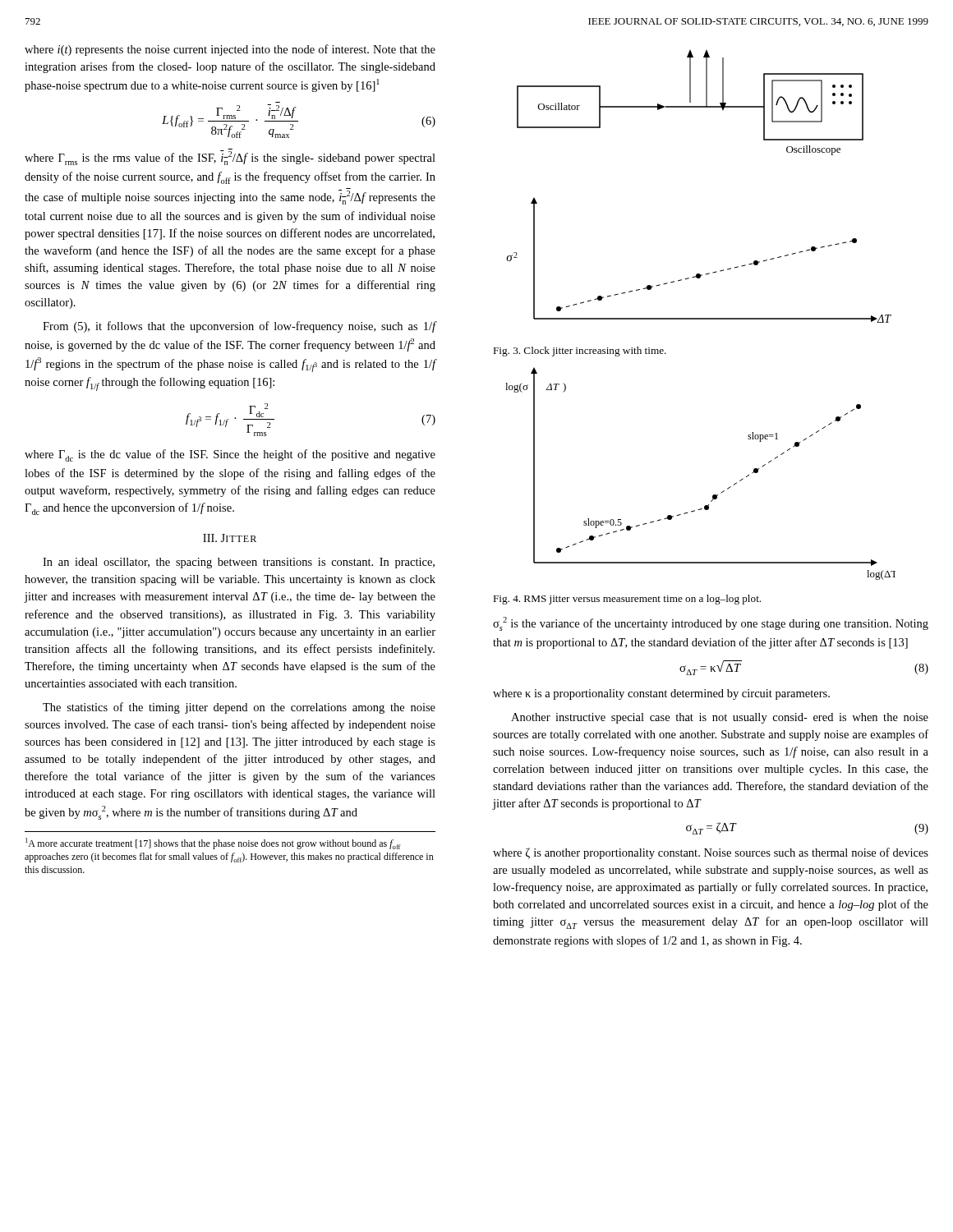Image resolution: width=953 pixels, height=1232 pixels.
Task: Find the section header with the text "III. JITTER"
Action: [230, 538]
